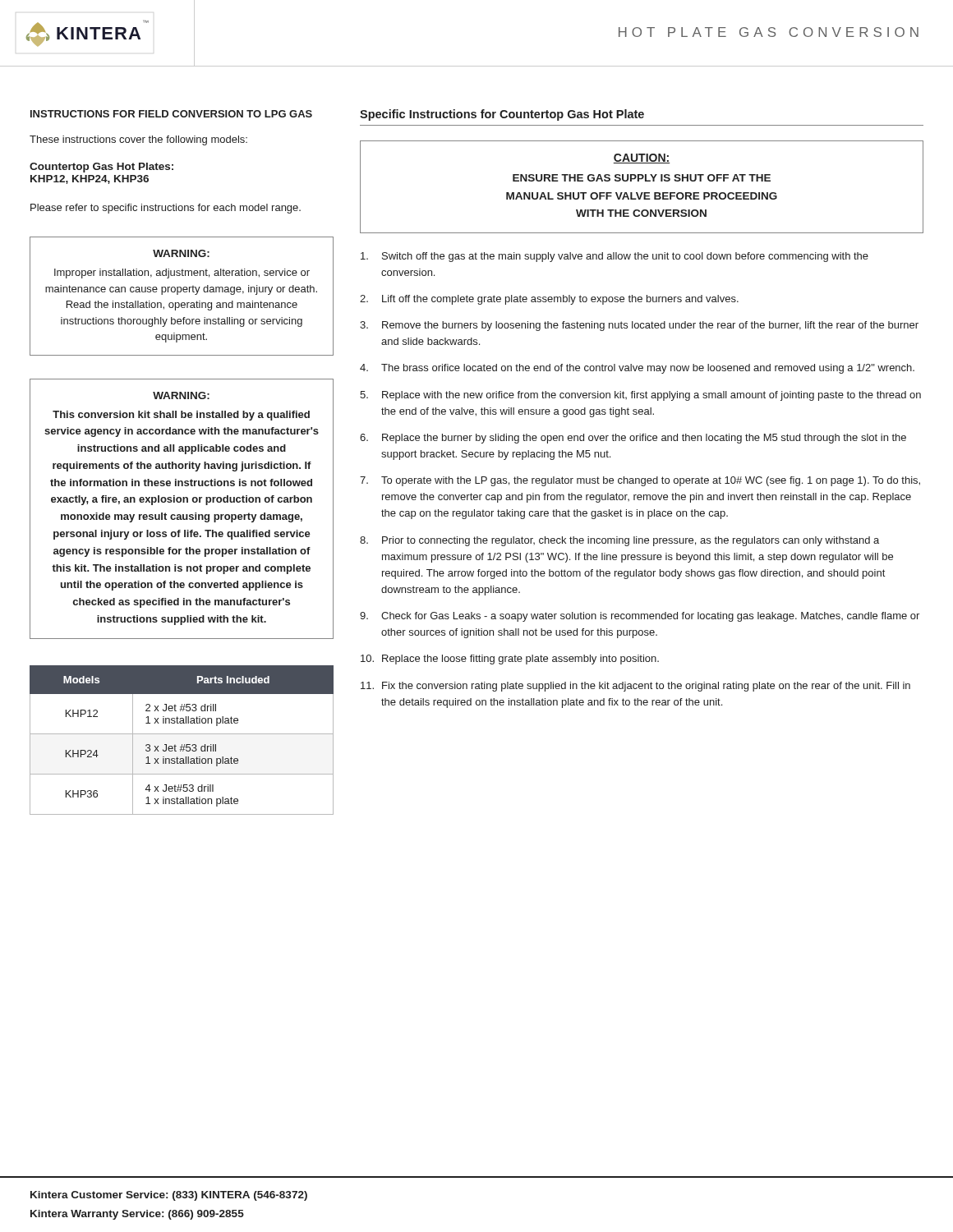Find a table
953x1232 pixels.
[x=182, y=740]
